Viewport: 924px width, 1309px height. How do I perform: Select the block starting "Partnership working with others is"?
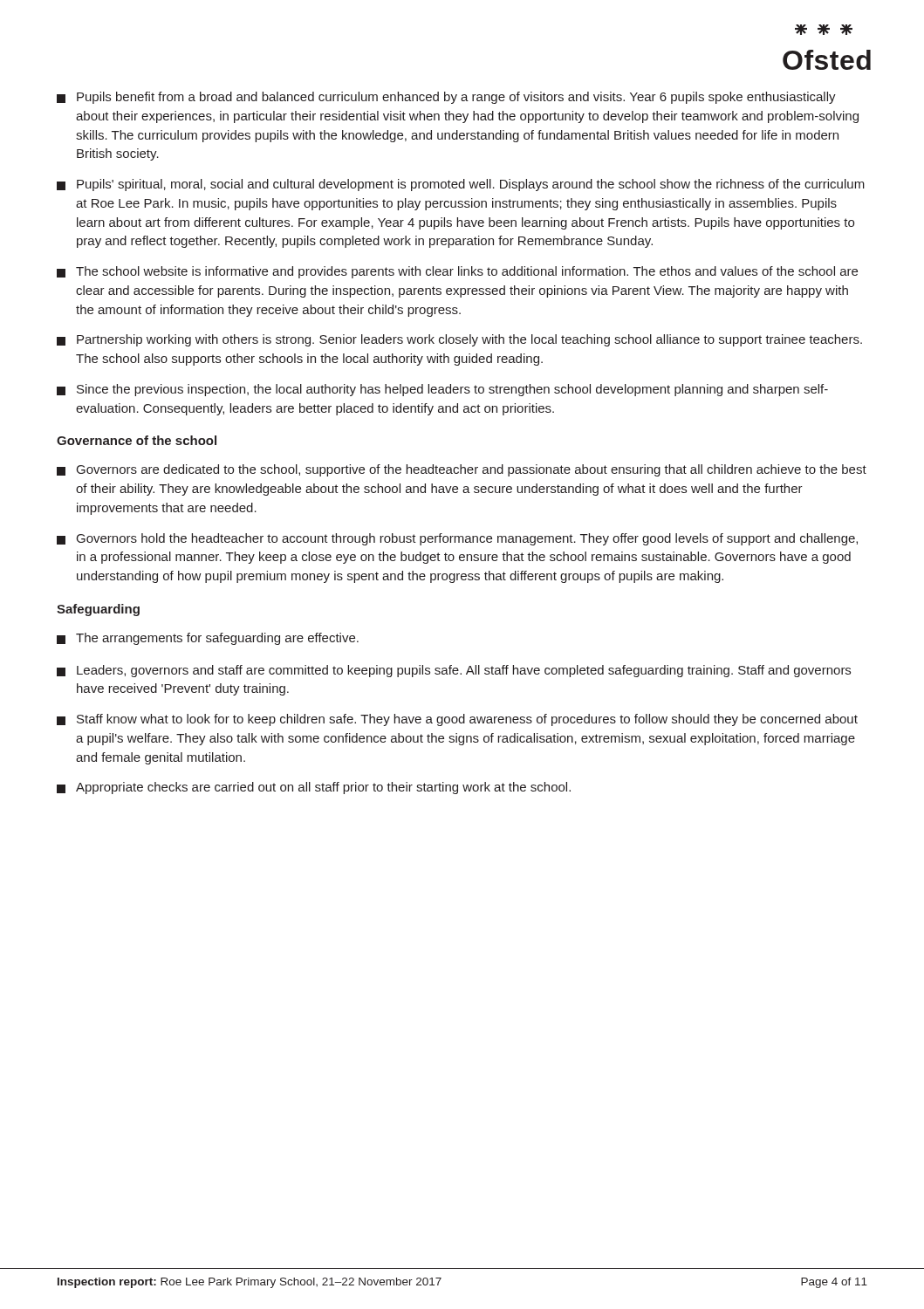coord(462,349)
